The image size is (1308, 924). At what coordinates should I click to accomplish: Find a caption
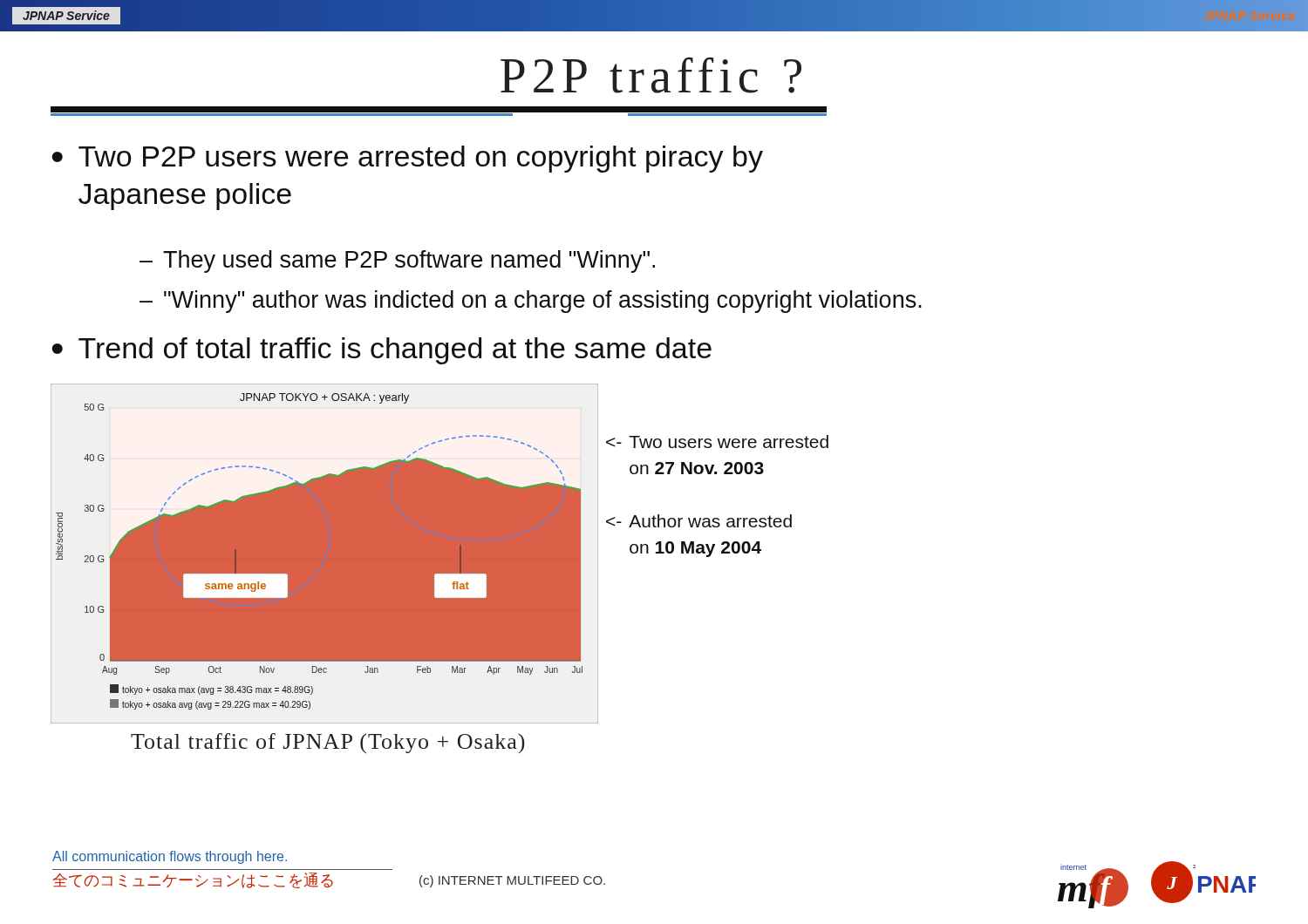pos(329,741)
